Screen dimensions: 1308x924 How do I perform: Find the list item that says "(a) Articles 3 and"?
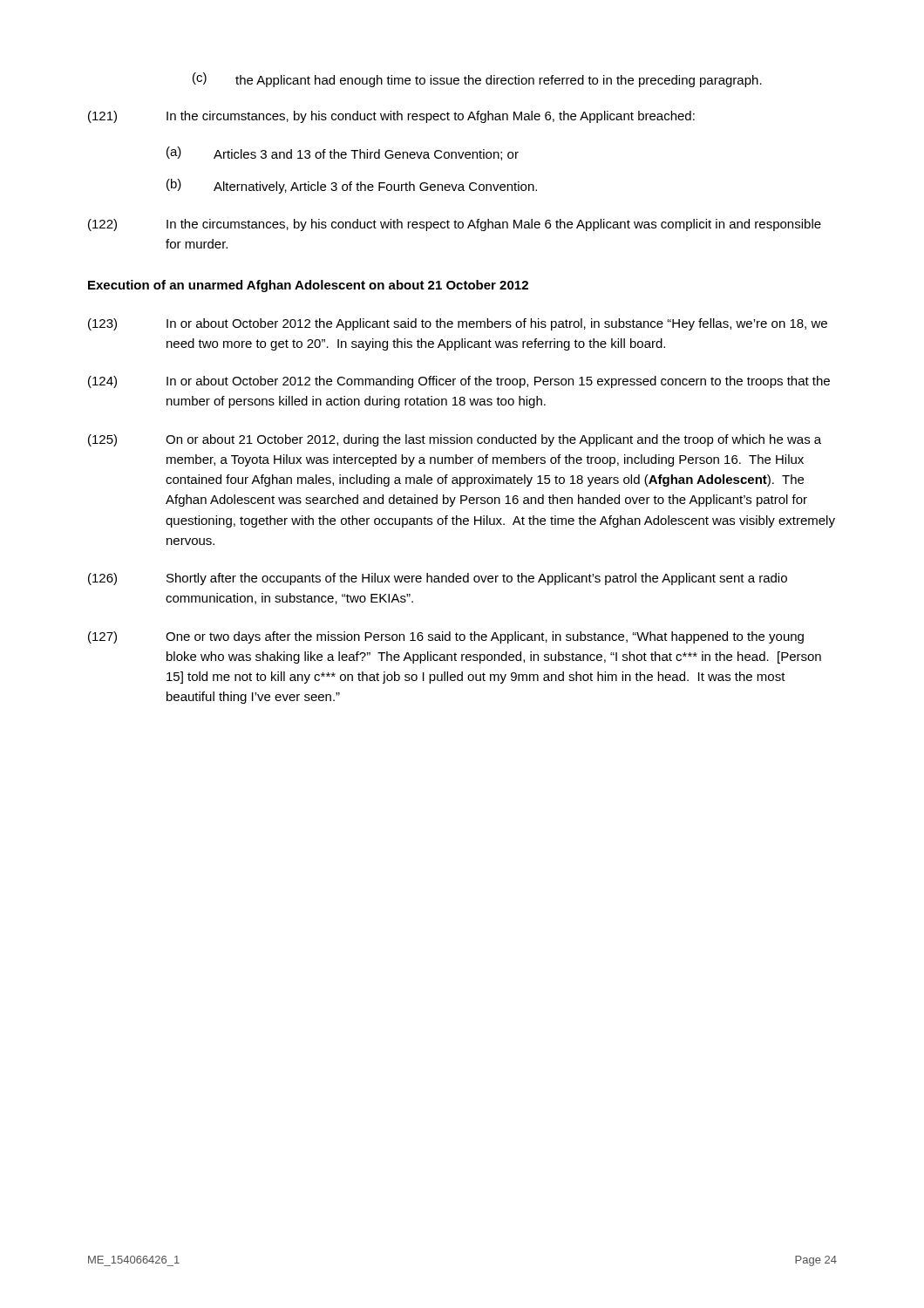(x=501, y=154)
